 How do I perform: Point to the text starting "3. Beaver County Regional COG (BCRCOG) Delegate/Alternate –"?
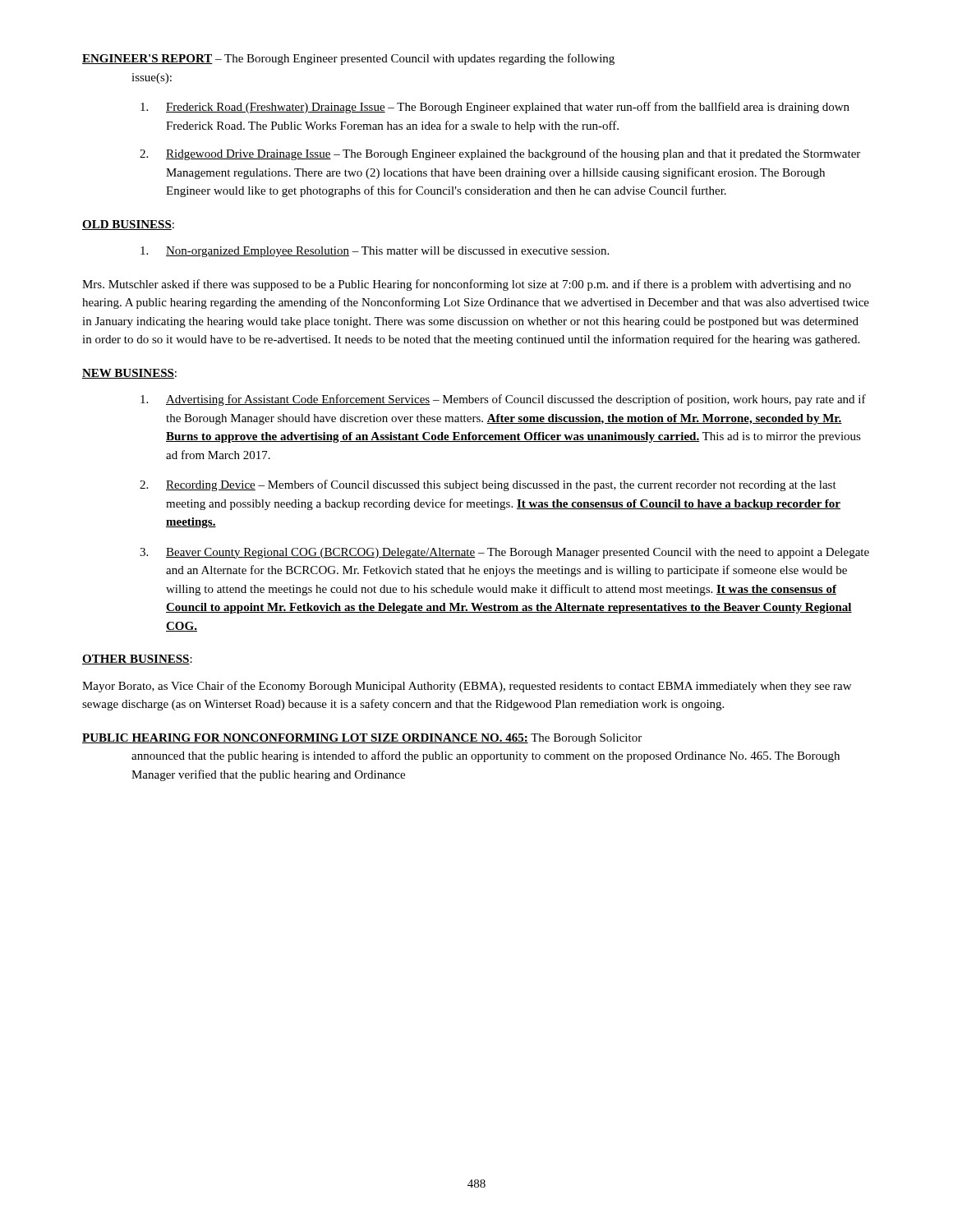501,589
